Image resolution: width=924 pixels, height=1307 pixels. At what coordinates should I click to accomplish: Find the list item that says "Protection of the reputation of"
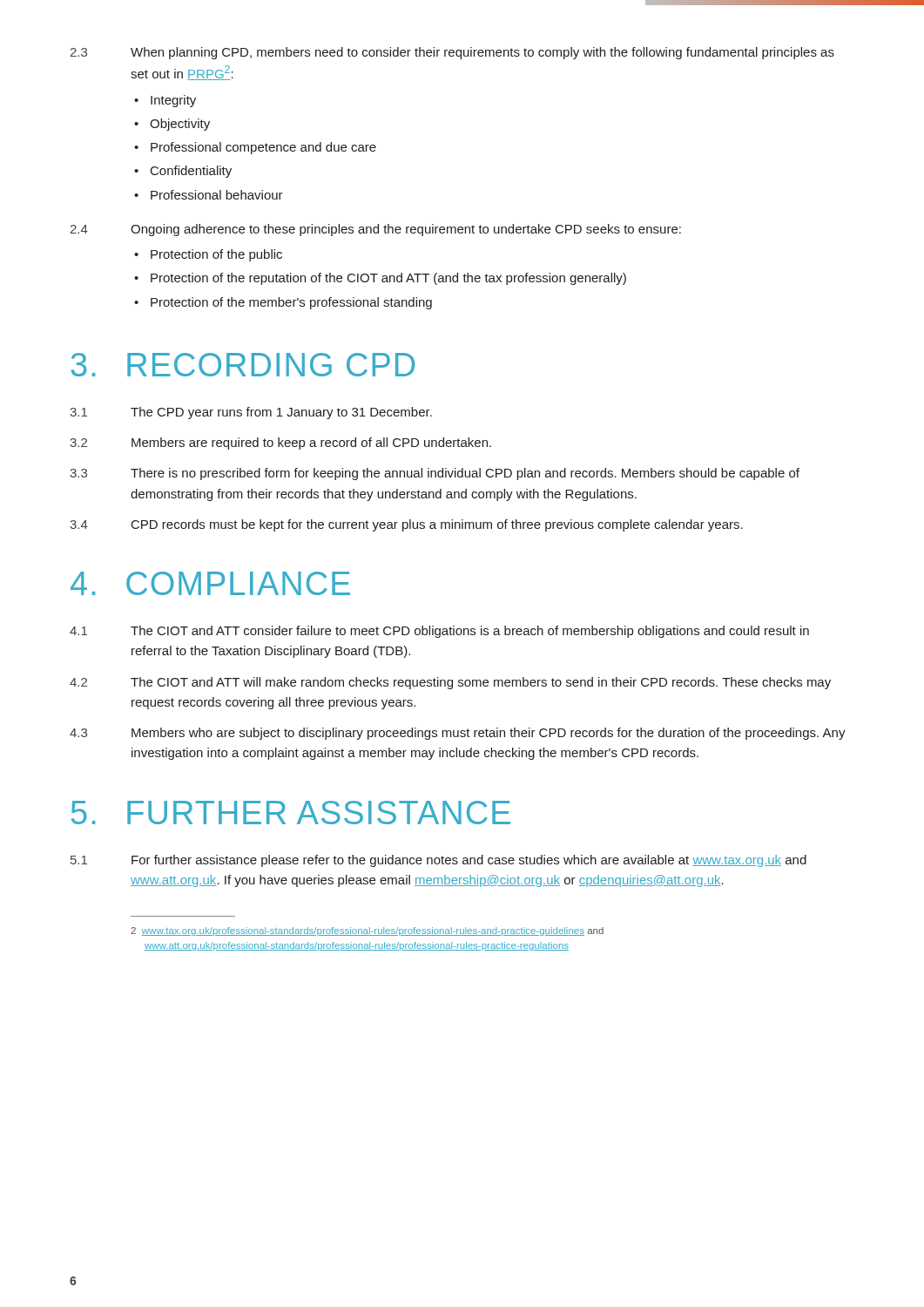click(388, 278)
